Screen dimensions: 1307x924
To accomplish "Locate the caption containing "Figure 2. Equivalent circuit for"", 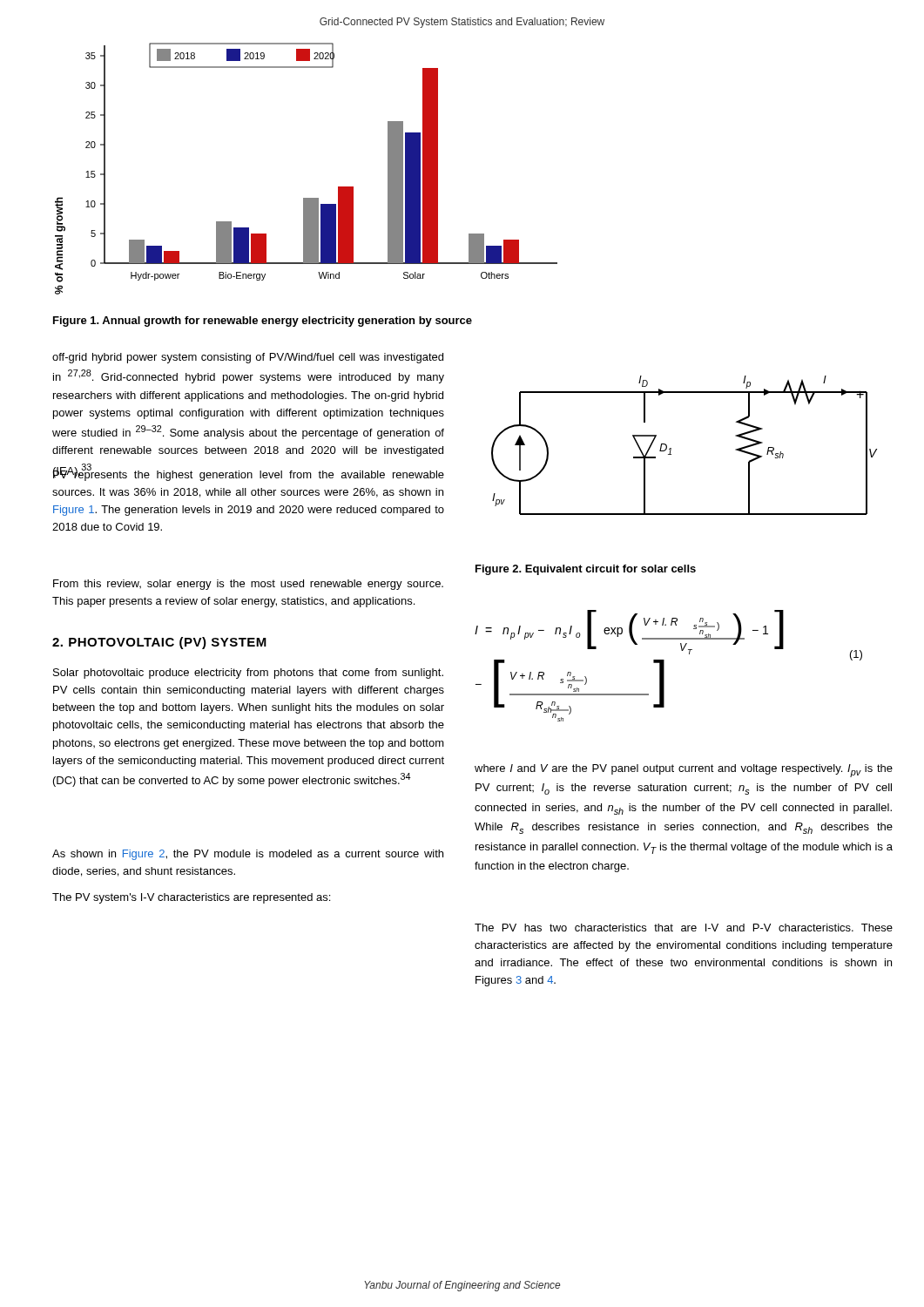I will [585, 569].
